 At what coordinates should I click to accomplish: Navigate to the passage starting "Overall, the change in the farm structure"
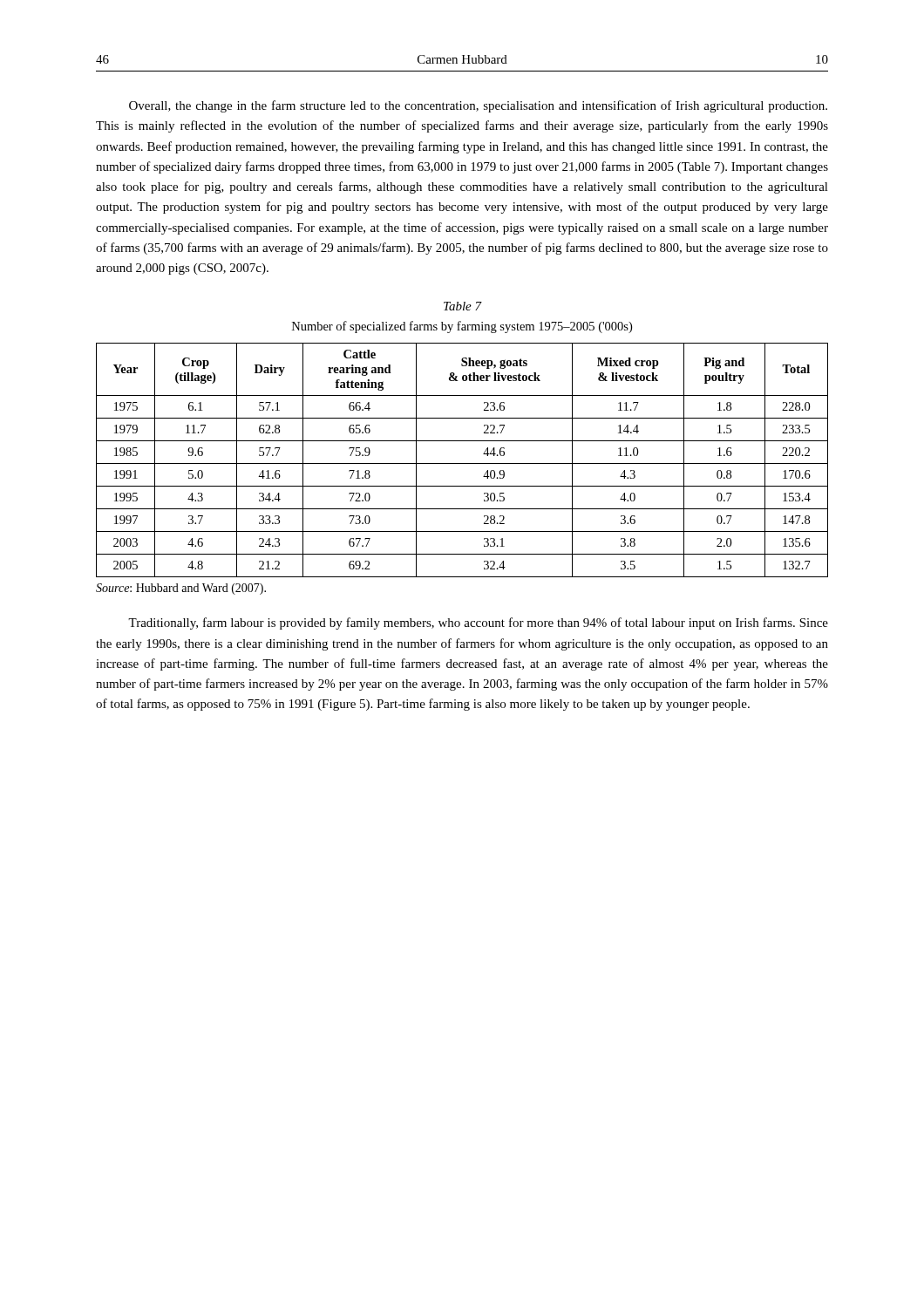462,187
